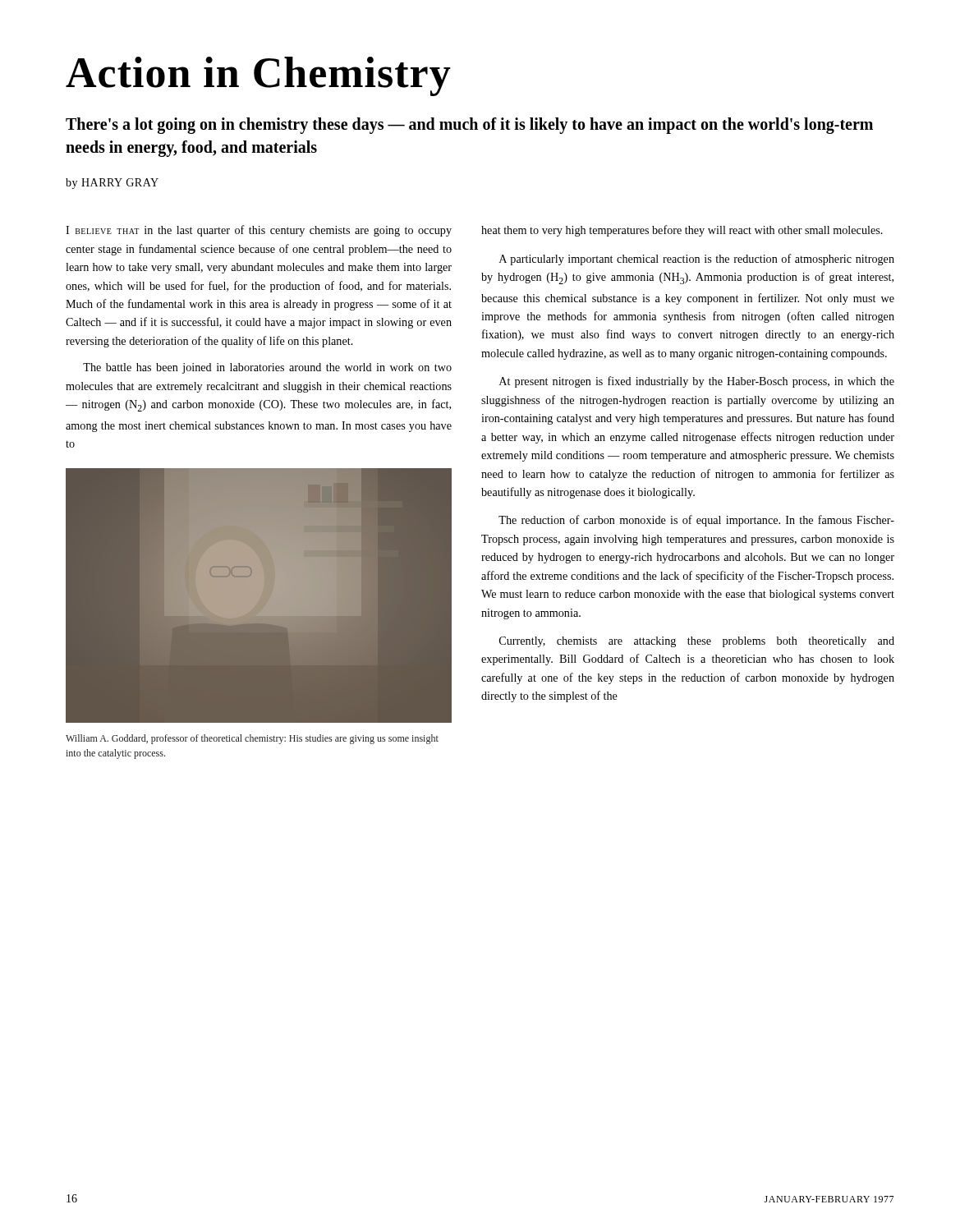
Task: Locate the title that reads "Action in Chemistry"
Action: (258, 76)
